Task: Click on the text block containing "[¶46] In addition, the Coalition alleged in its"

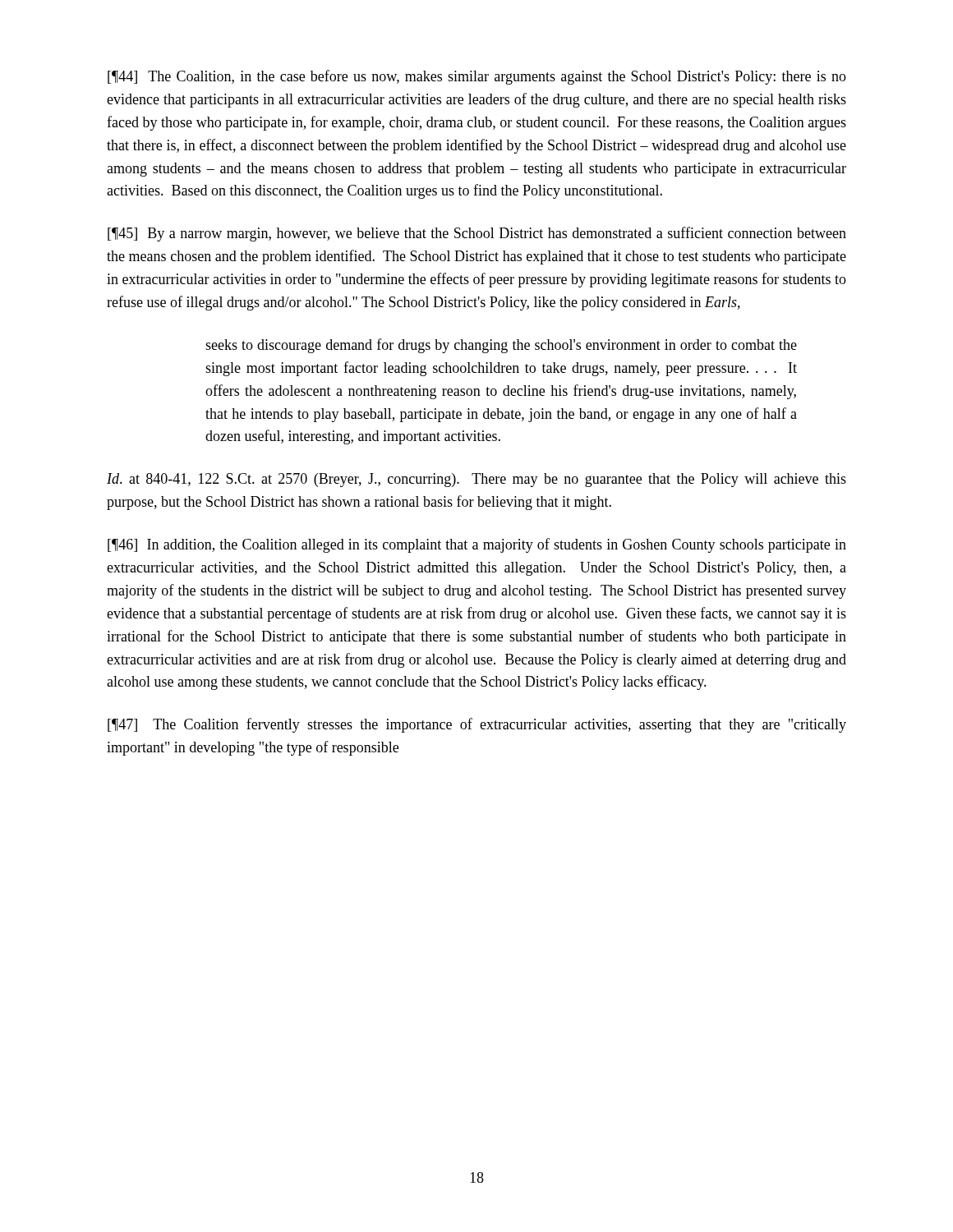Action: pos(476,613)
